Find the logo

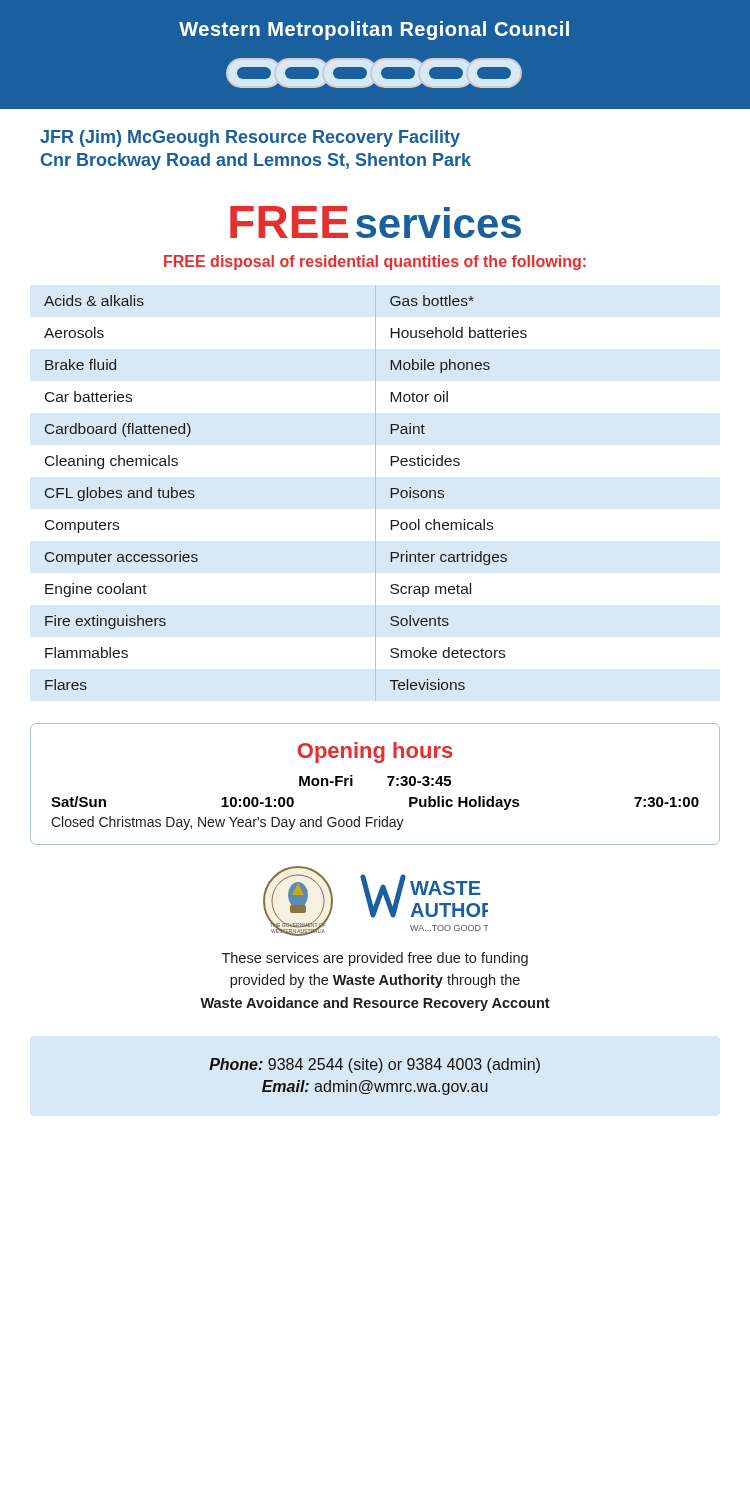tap(375, 901)
